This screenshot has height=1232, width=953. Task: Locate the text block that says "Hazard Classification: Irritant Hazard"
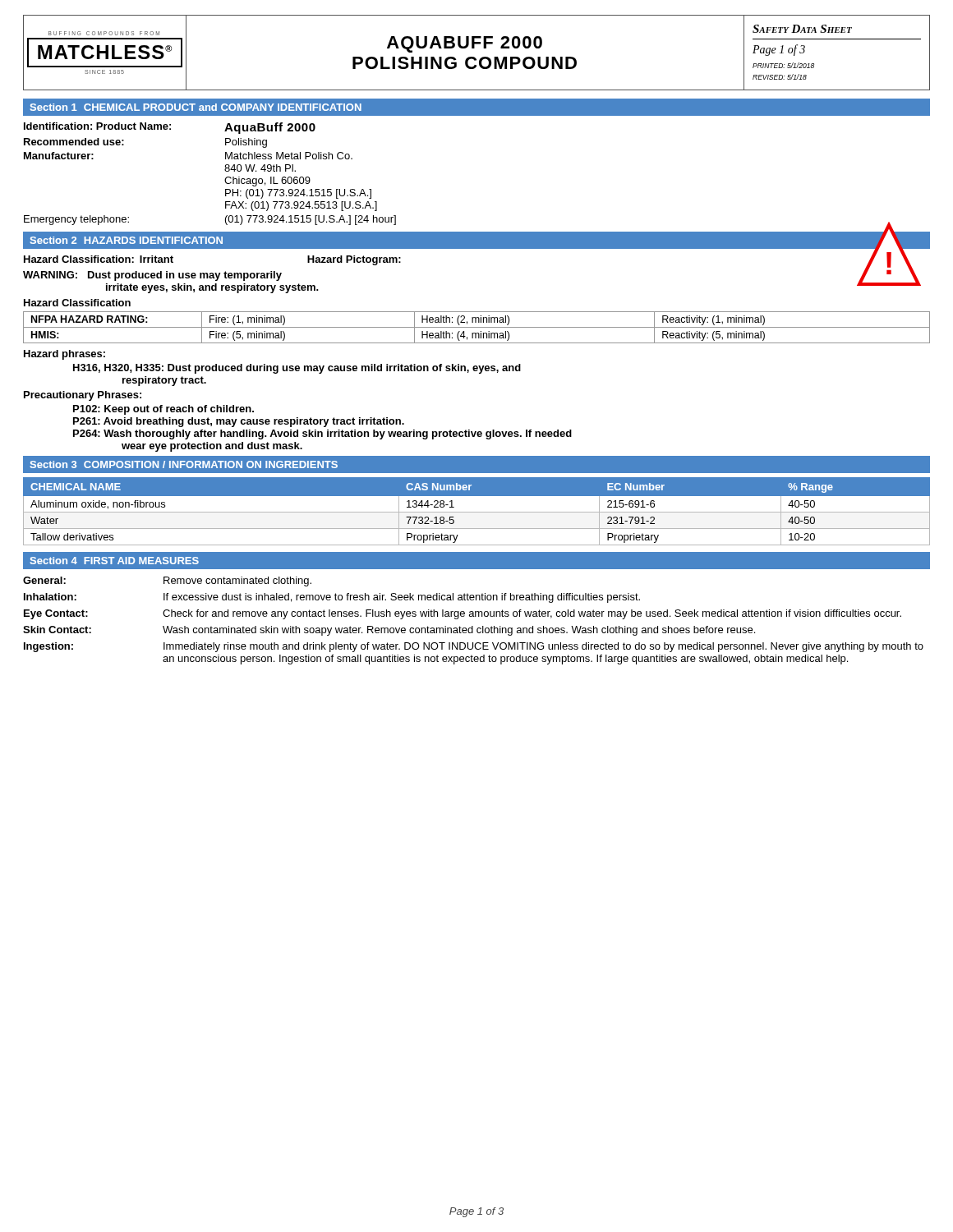[x=221, y=273]
